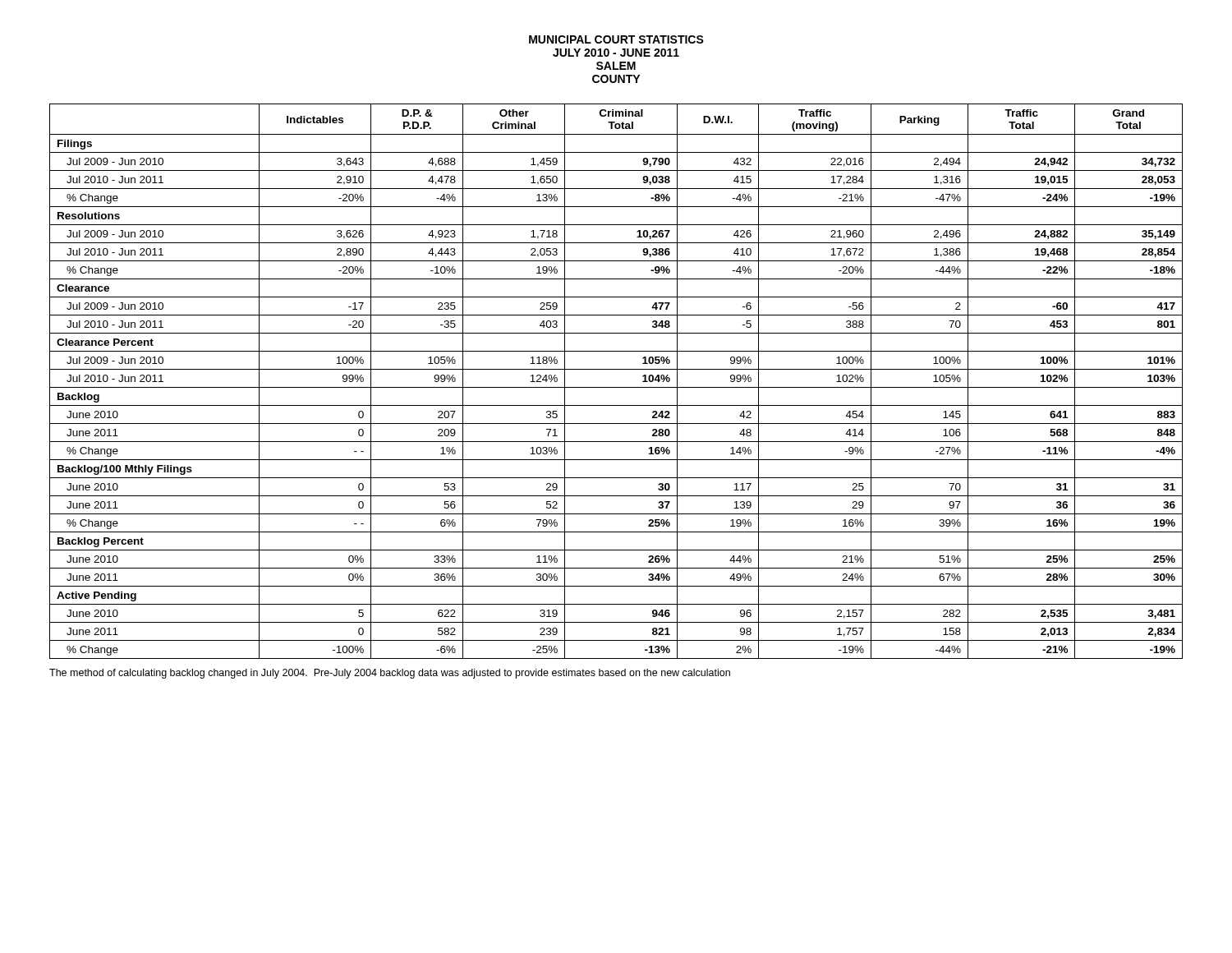Click on the title that says "MUNICIPAL COURT STATISTICS JULY 2010 -"
The image size is (1232, 953).
point(616,59)
